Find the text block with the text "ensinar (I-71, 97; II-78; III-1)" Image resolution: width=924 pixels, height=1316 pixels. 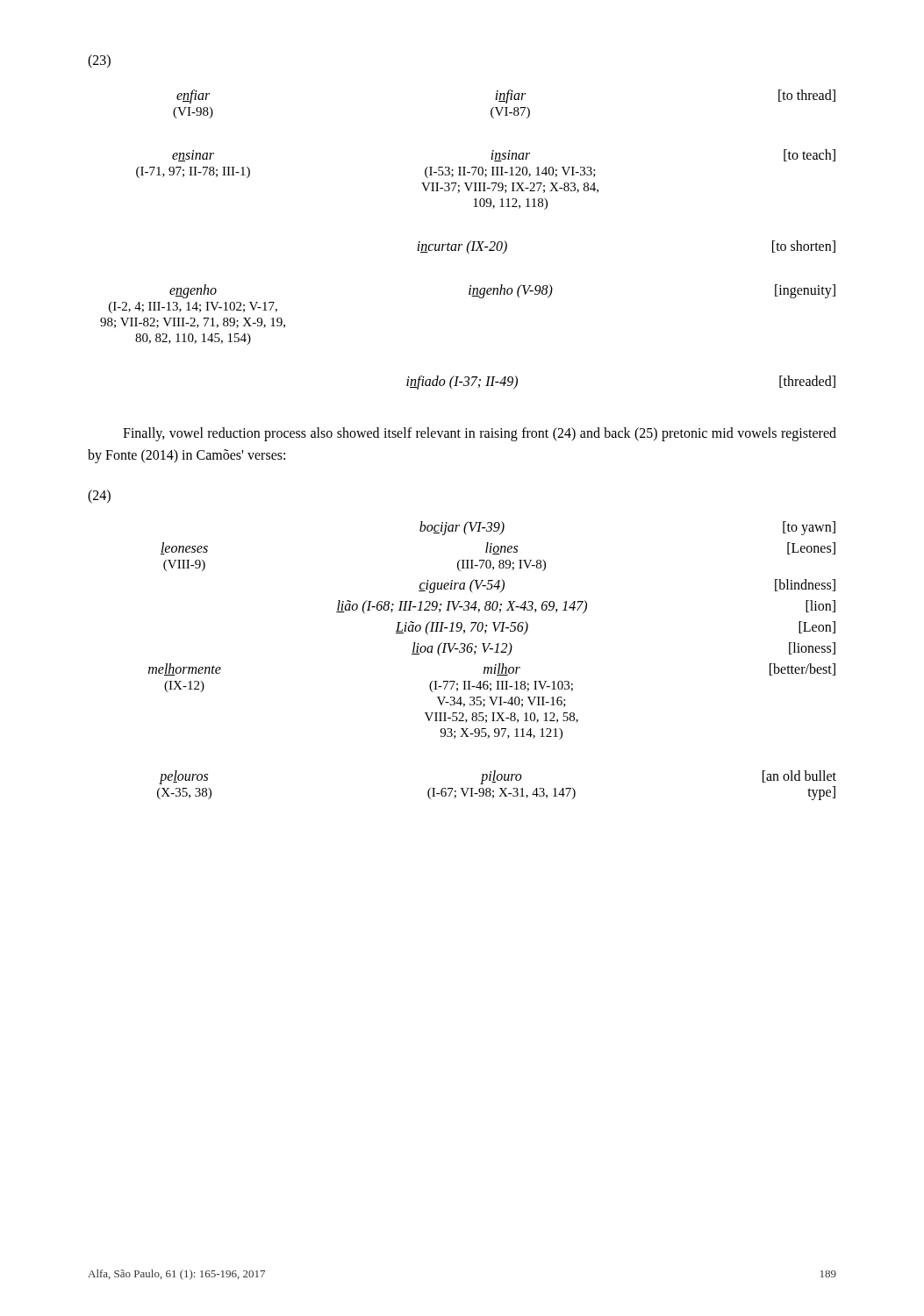point(462,179)
